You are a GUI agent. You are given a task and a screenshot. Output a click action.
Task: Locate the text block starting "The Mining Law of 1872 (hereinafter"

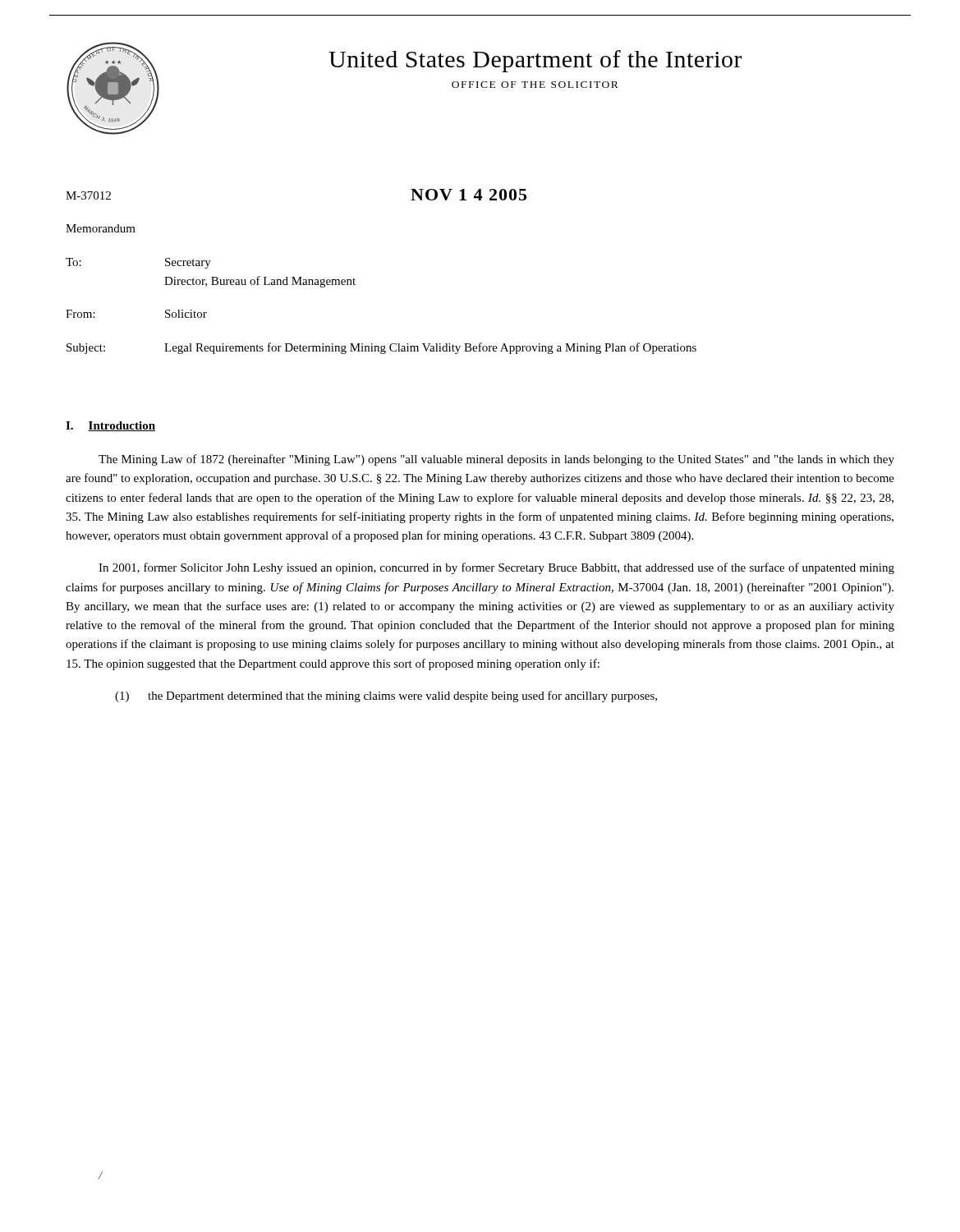[480, 497]
